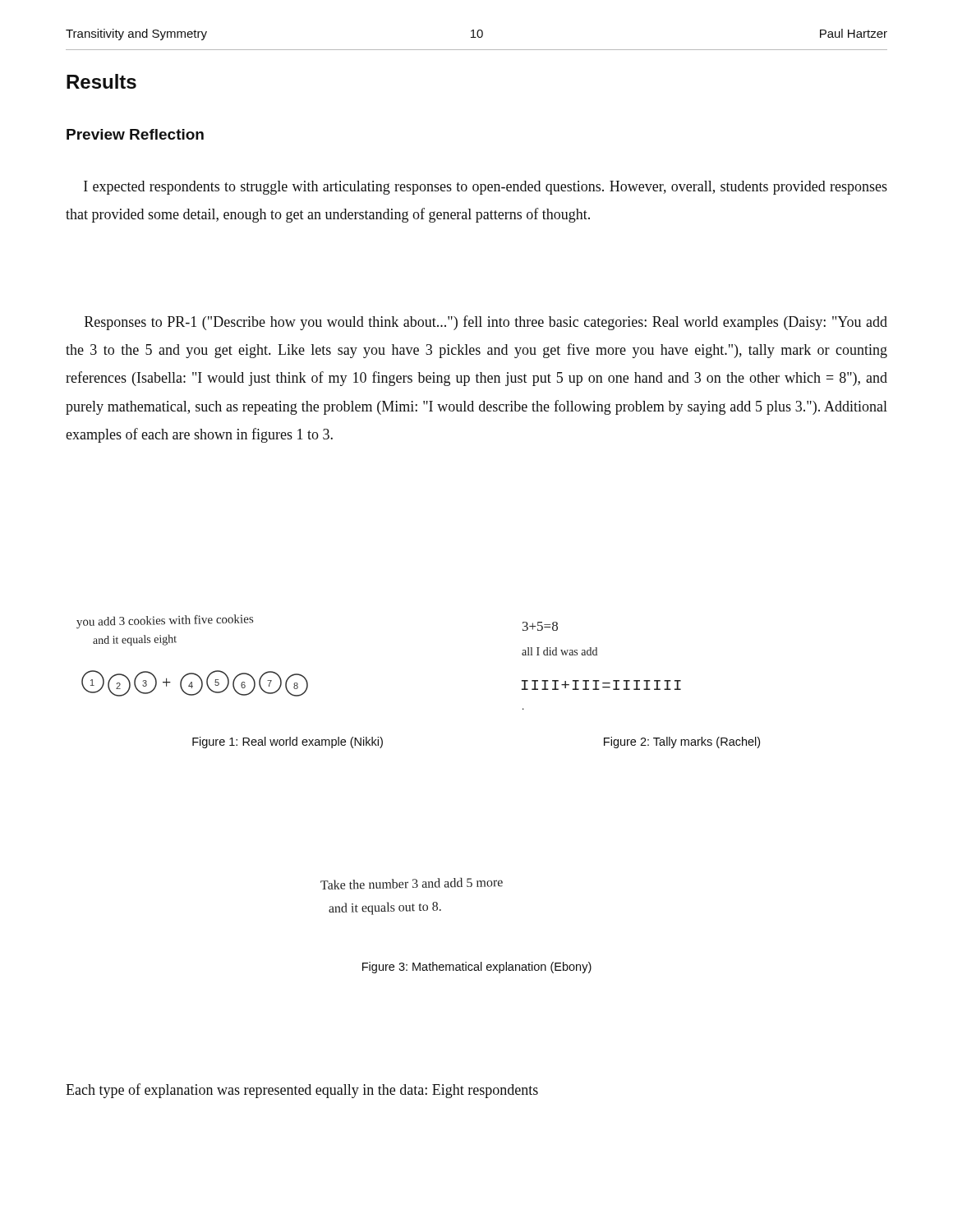
Task: Select the element starting "I expected respondents to struggle"
Action: point(476,201)
